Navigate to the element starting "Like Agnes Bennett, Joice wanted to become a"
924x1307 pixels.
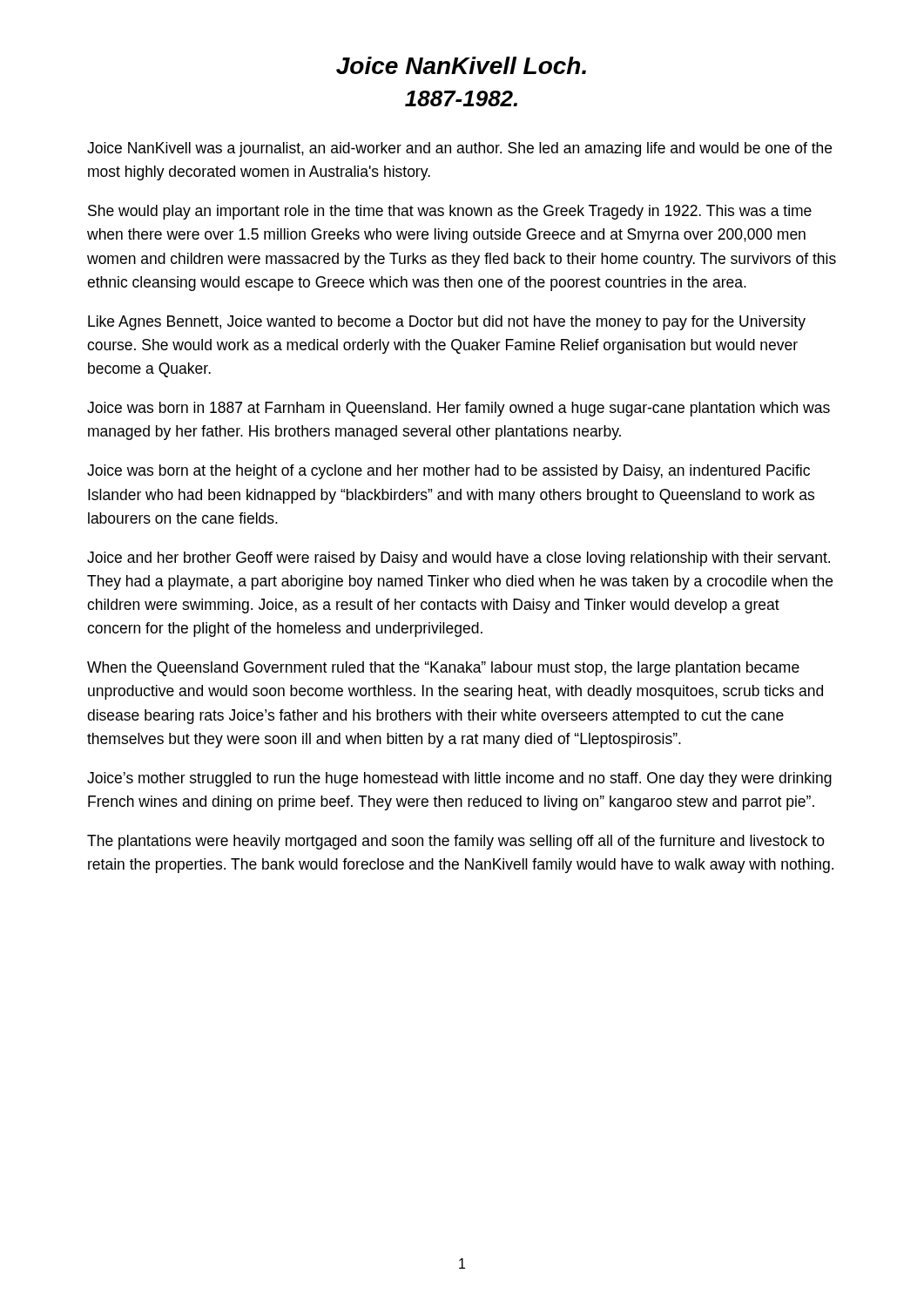point(446,345)
